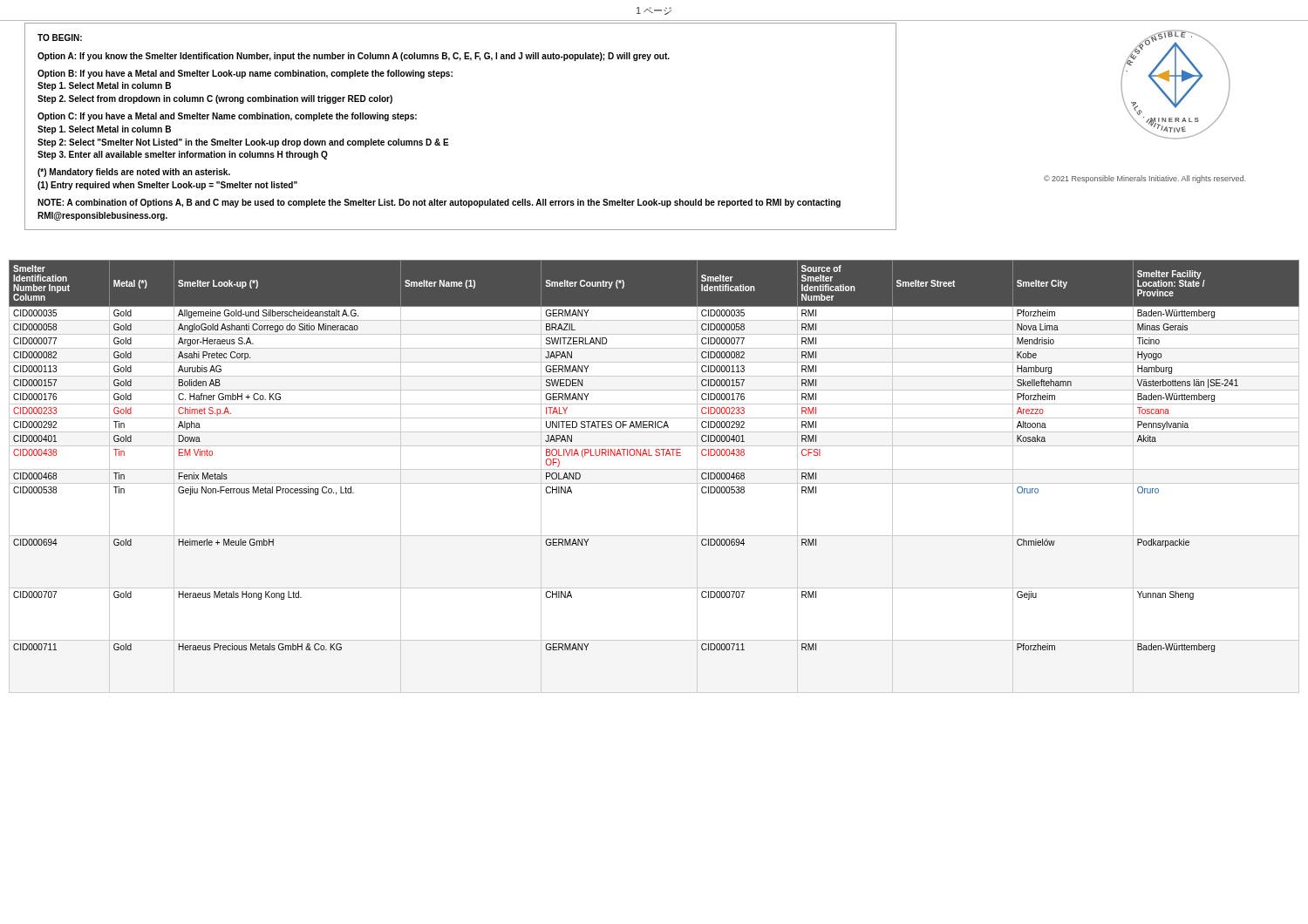The height and width of the screenshot is (924, 1308).
Task: Locate the block of text that opens with "TO BEGIN: Option A:"
Action: pos(60,37)
